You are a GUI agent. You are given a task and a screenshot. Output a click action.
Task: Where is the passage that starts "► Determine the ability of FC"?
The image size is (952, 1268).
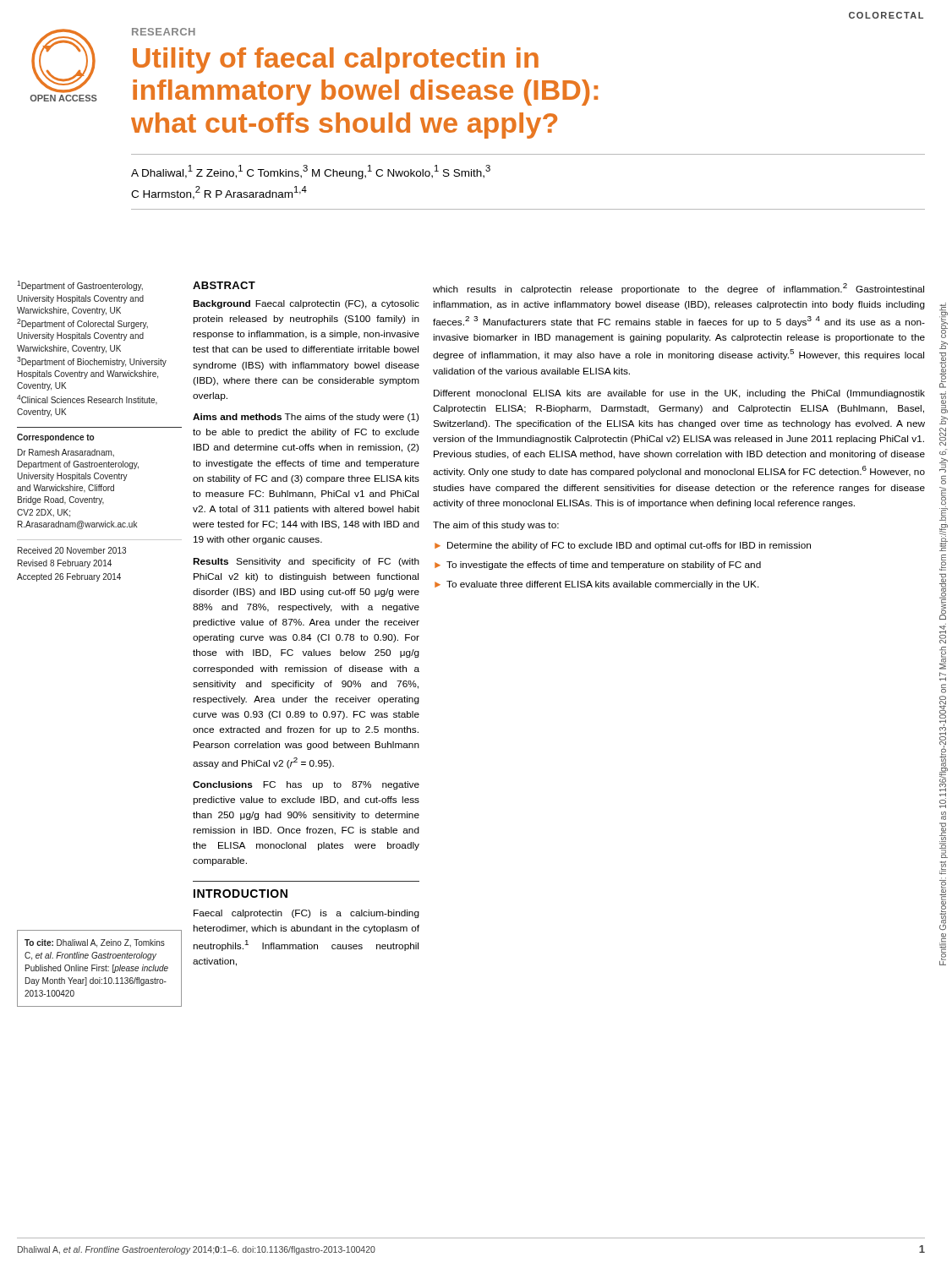tap(622, 545)
